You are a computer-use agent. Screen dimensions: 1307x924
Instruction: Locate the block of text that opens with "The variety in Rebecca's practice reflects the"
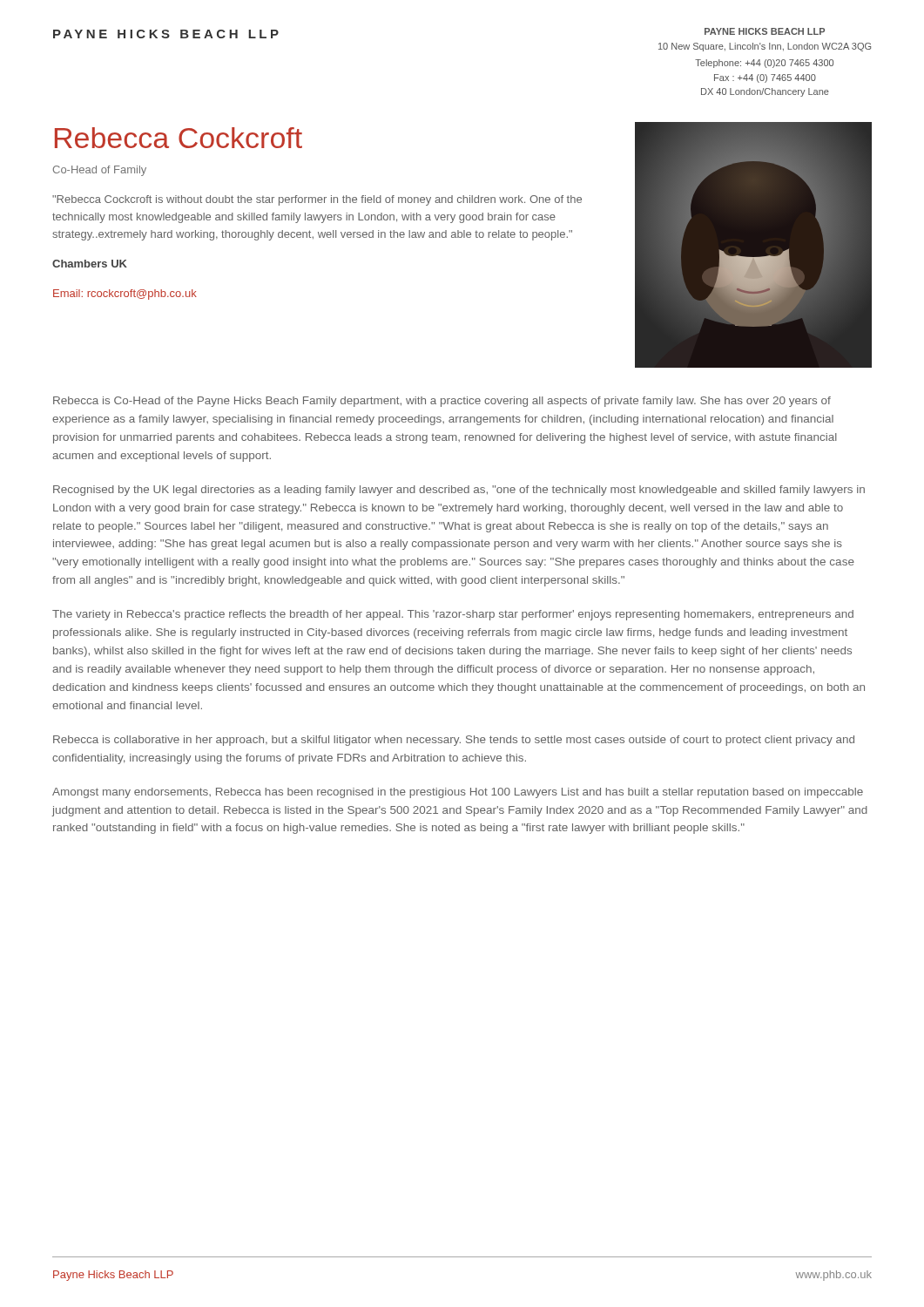click(x=459, y=660)
